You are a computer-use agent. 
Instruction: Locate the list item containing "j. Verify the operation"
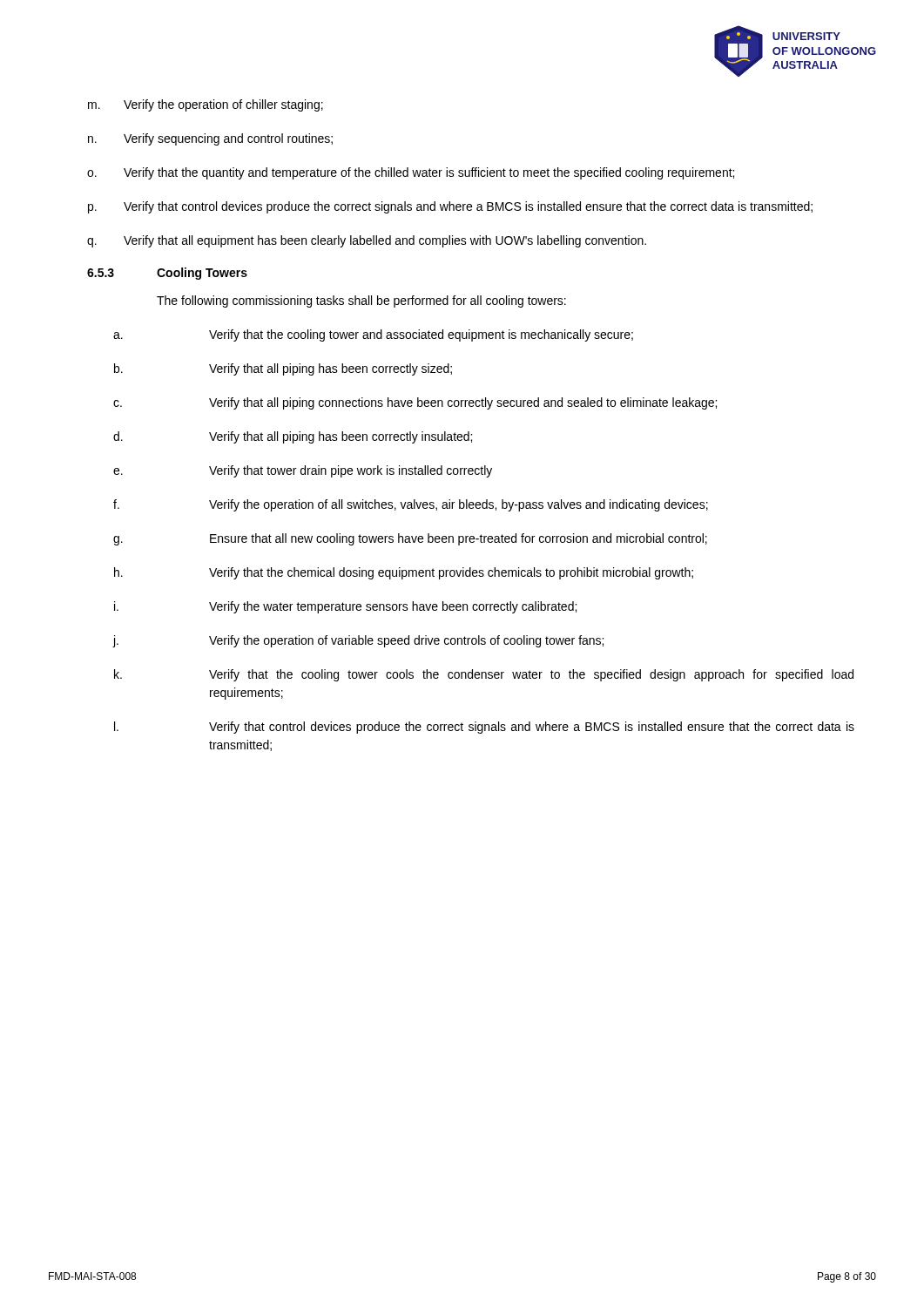471,641
